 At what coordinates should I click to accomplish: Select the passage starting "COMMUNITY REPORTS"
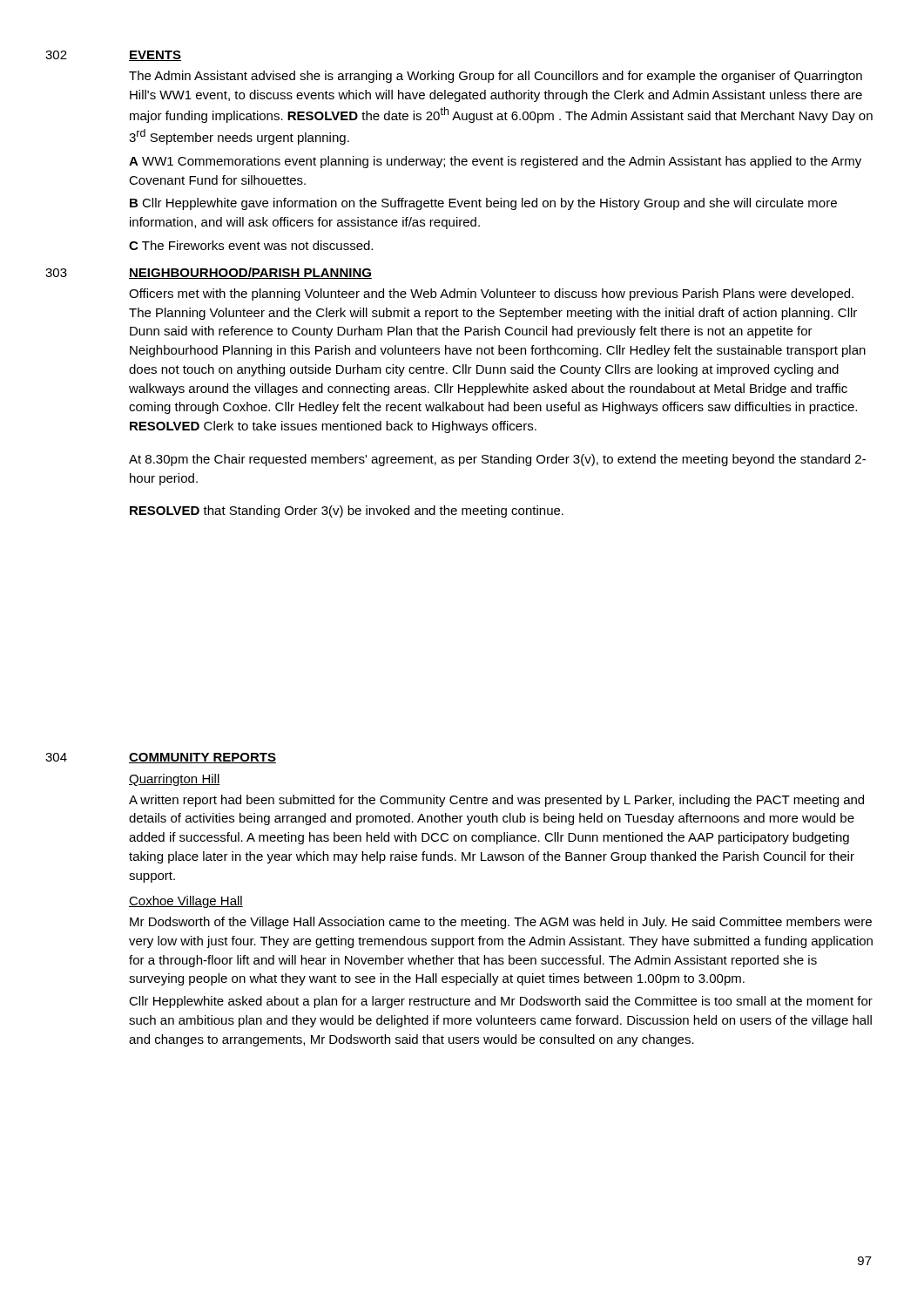click(x=202, y=757)
